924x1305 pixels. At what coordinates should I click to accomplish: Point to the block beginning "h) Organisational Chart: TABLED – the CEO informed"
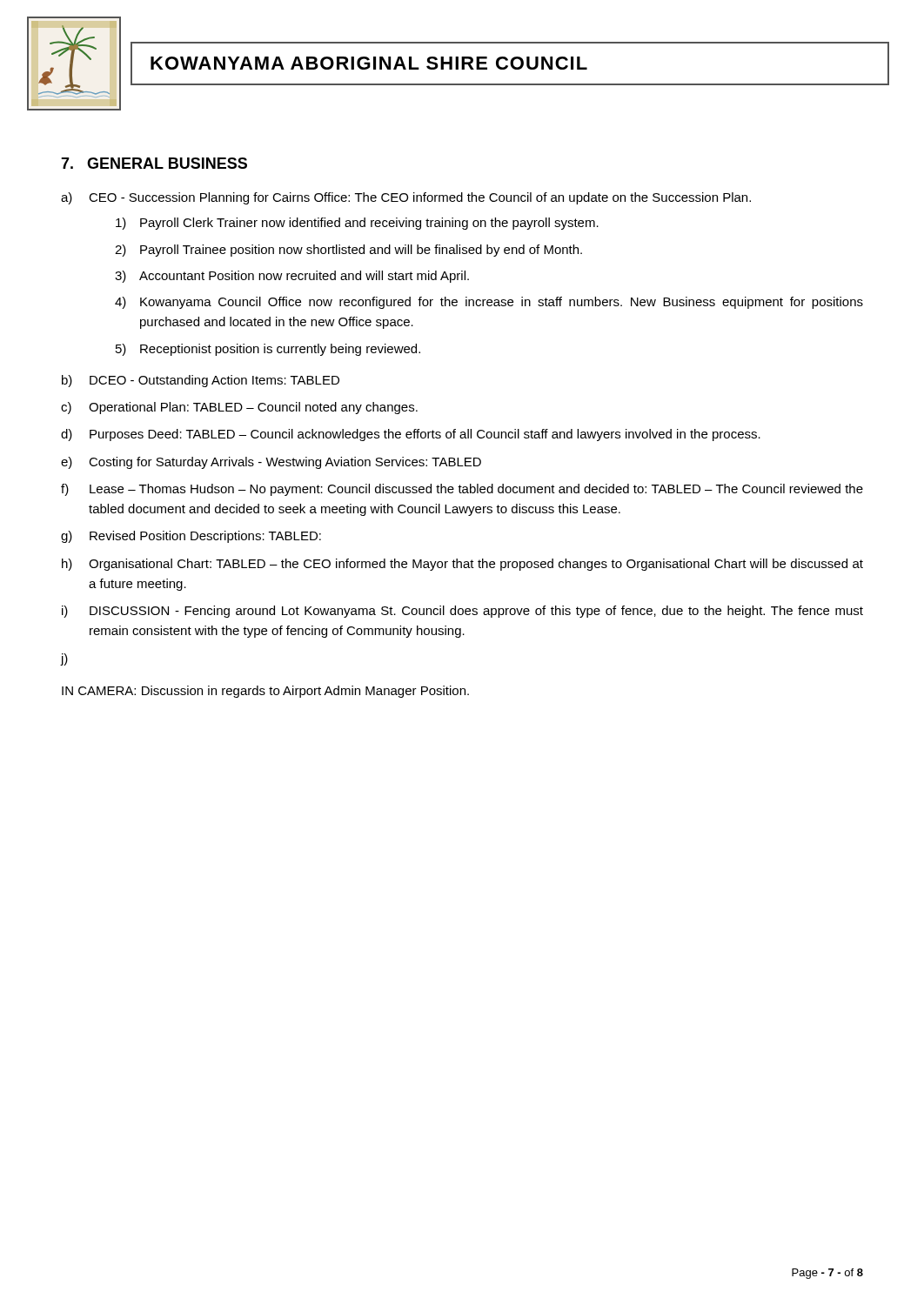pos(462,573)
